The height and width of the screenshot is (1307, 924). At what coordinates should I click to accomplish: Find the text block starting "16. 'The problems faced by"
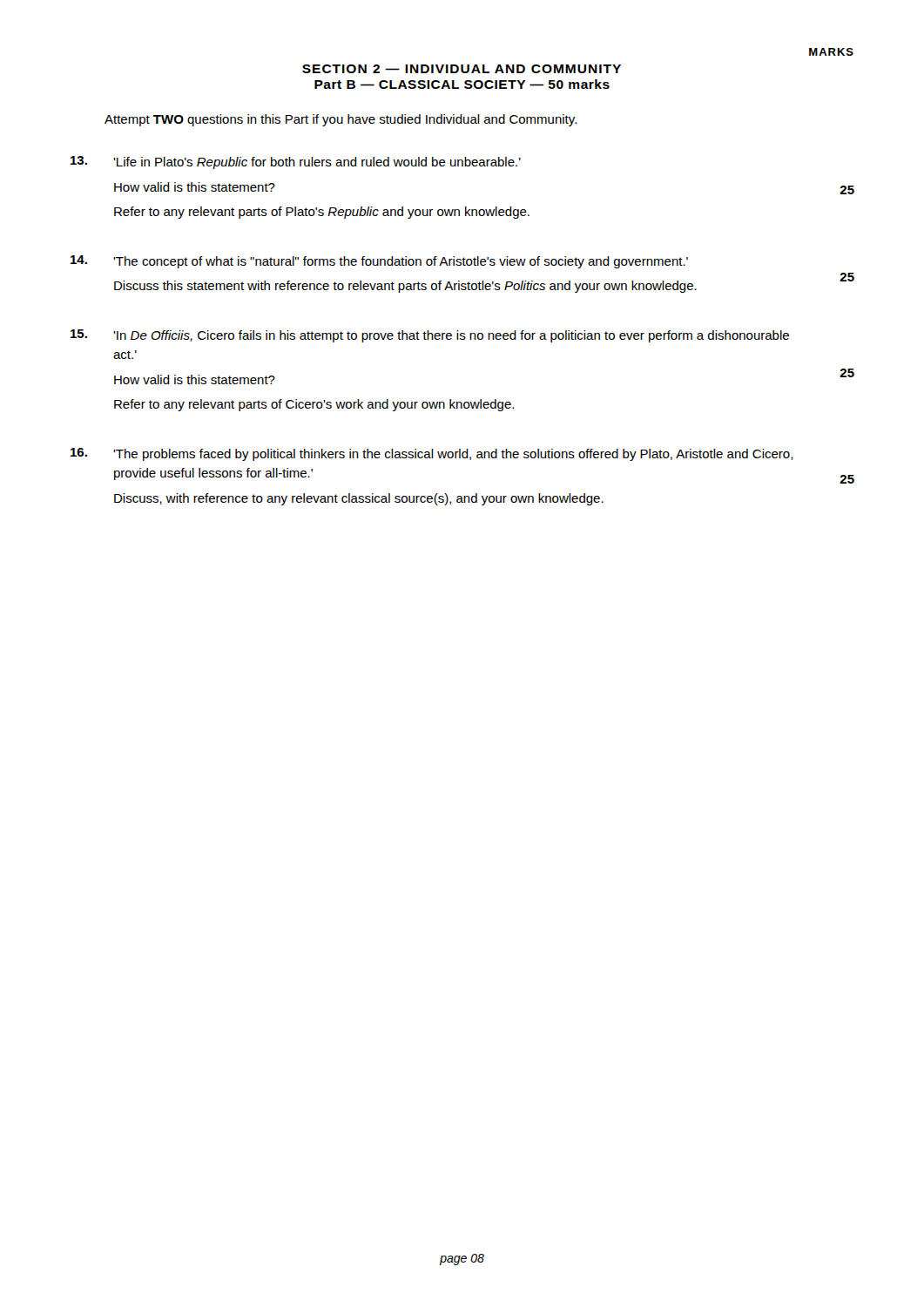click(x=432, y=454)
